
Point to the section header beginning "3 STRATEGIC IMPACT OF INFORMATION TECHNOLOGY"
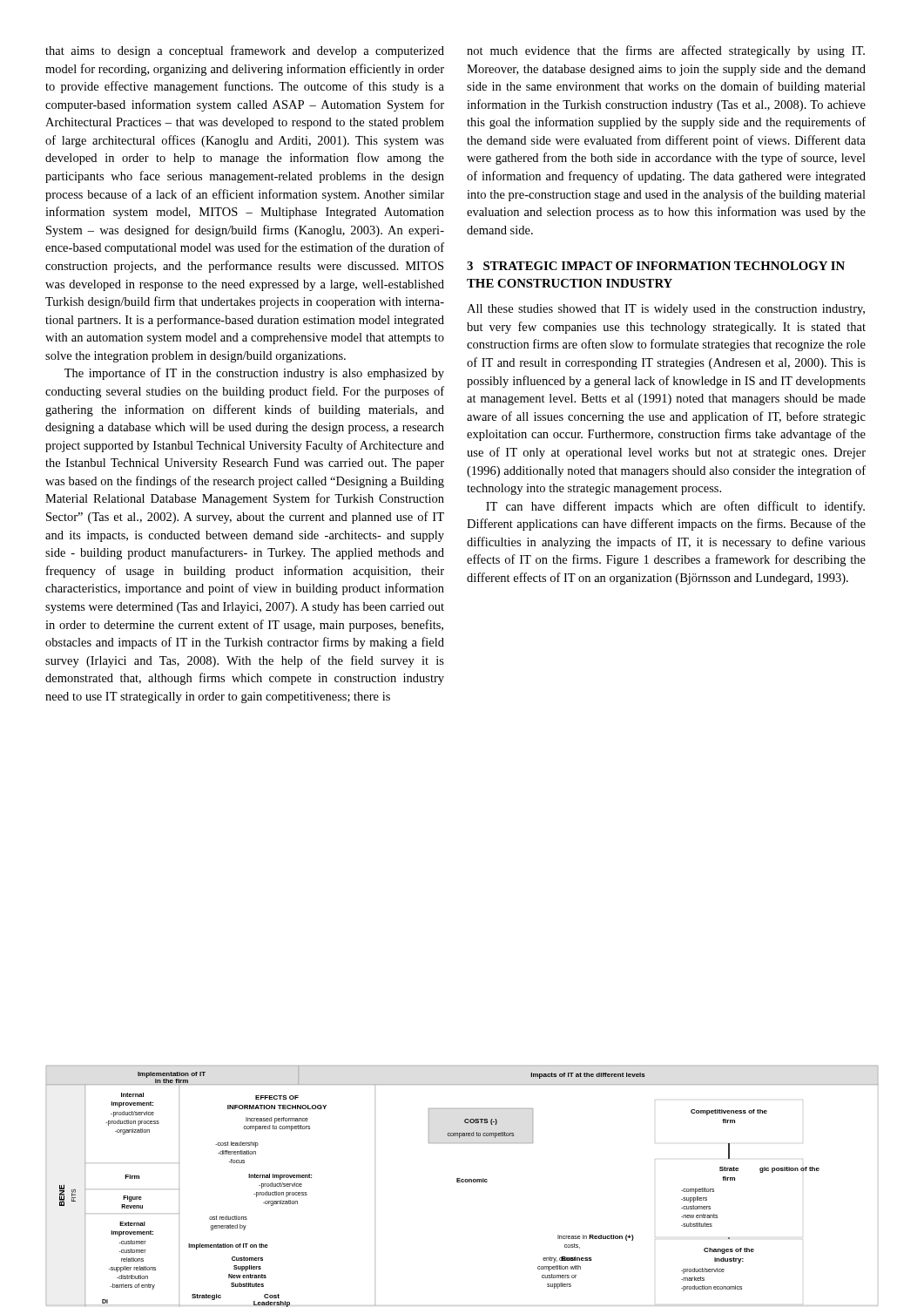tap(656, 275)
